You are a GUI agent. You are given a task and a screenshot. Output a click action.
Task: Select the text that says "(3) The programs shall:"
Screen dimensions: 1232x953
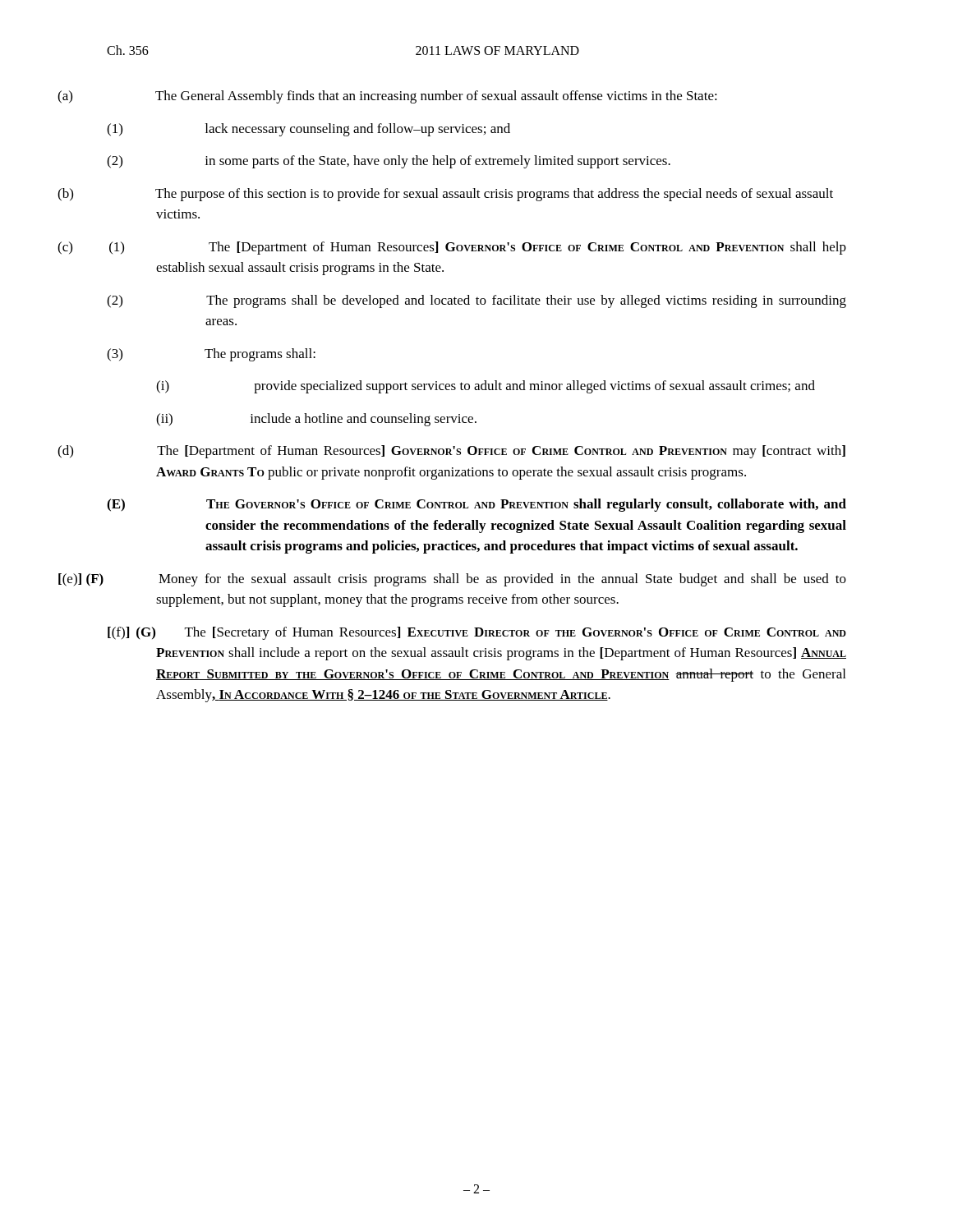pyautogui.click(x=236, y=353)
